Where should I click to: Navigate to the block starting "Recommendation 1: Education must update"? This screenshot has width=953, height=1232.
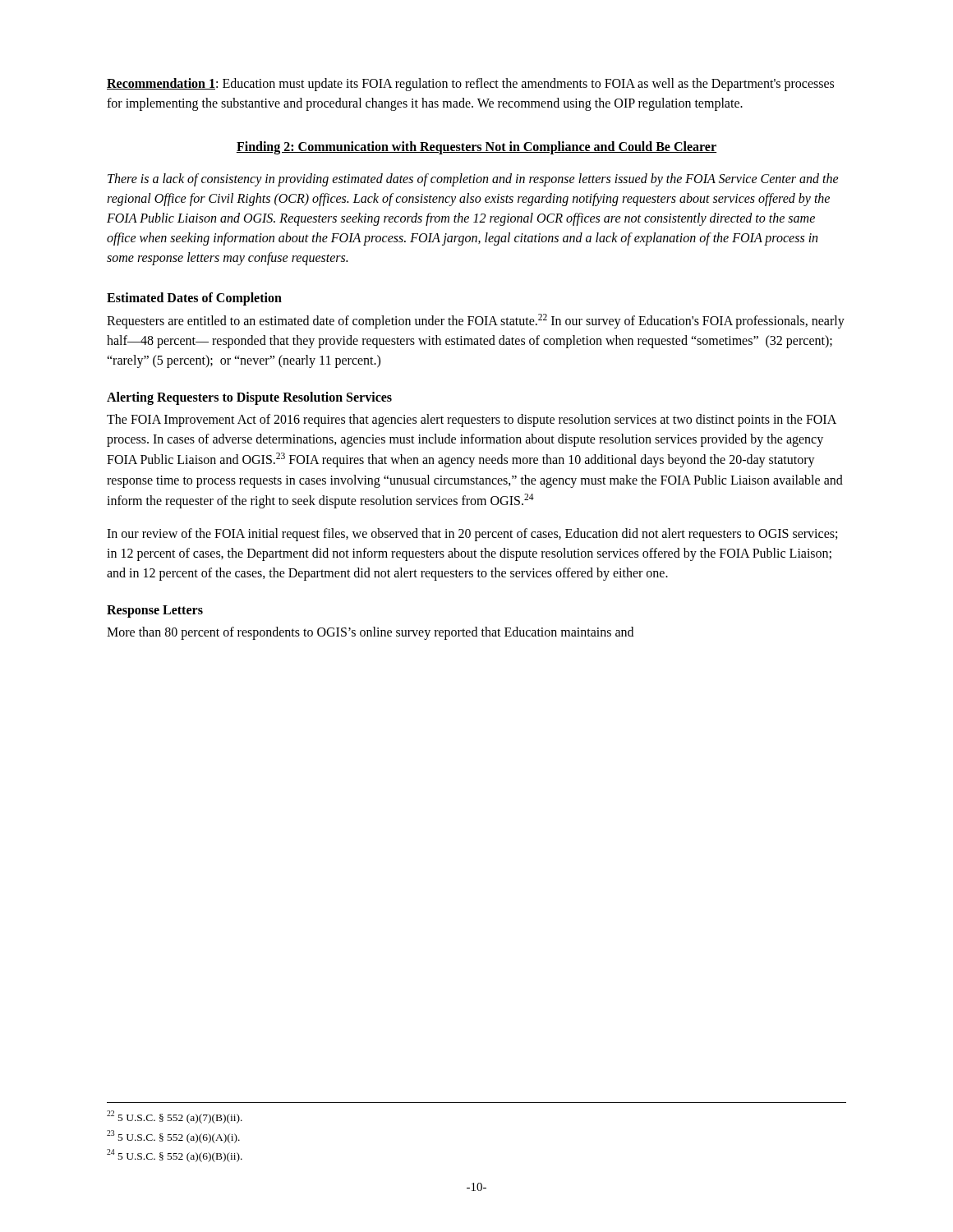476,94
